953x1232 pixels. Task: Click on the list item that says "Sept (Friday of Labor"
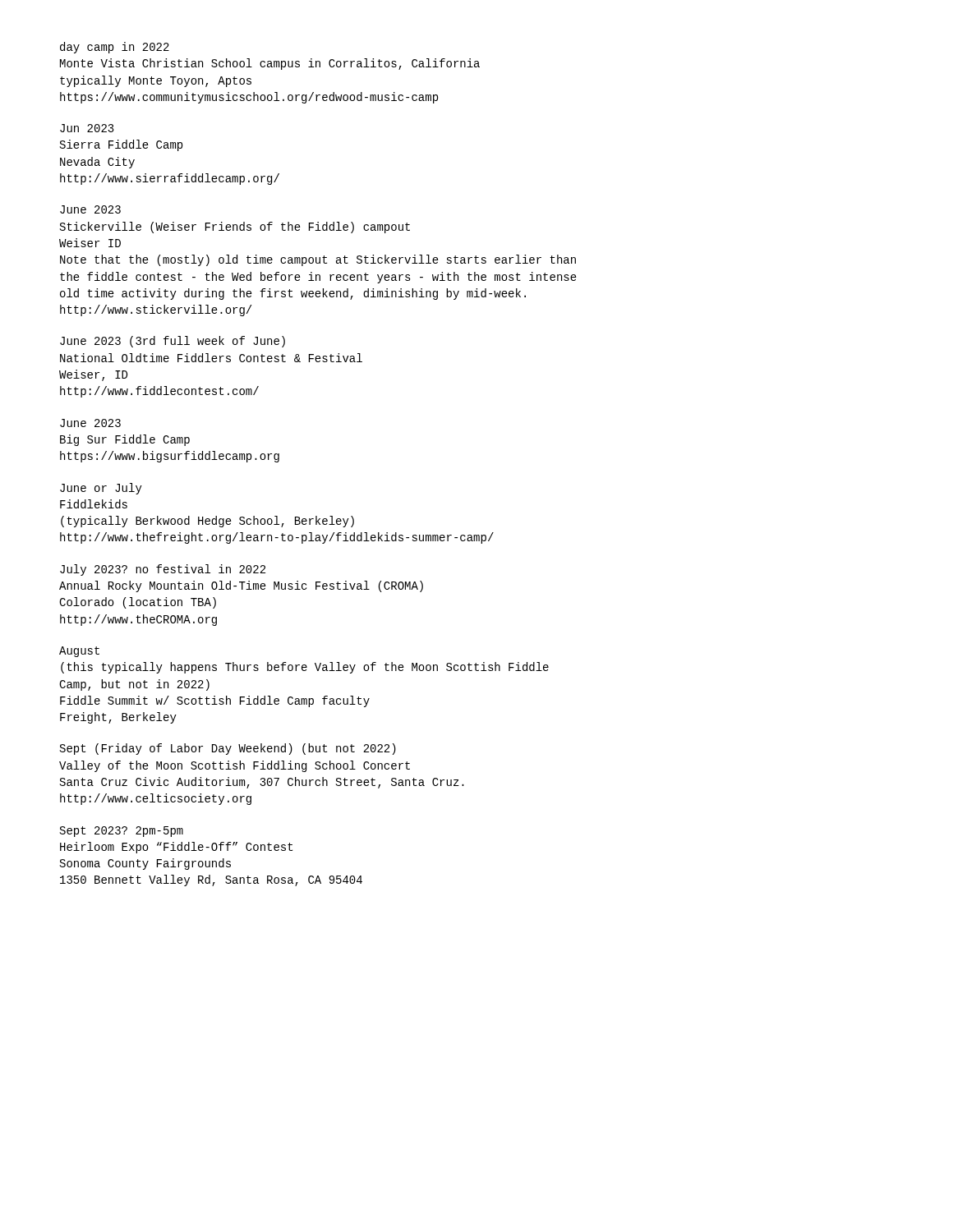(x=263, y=774)
